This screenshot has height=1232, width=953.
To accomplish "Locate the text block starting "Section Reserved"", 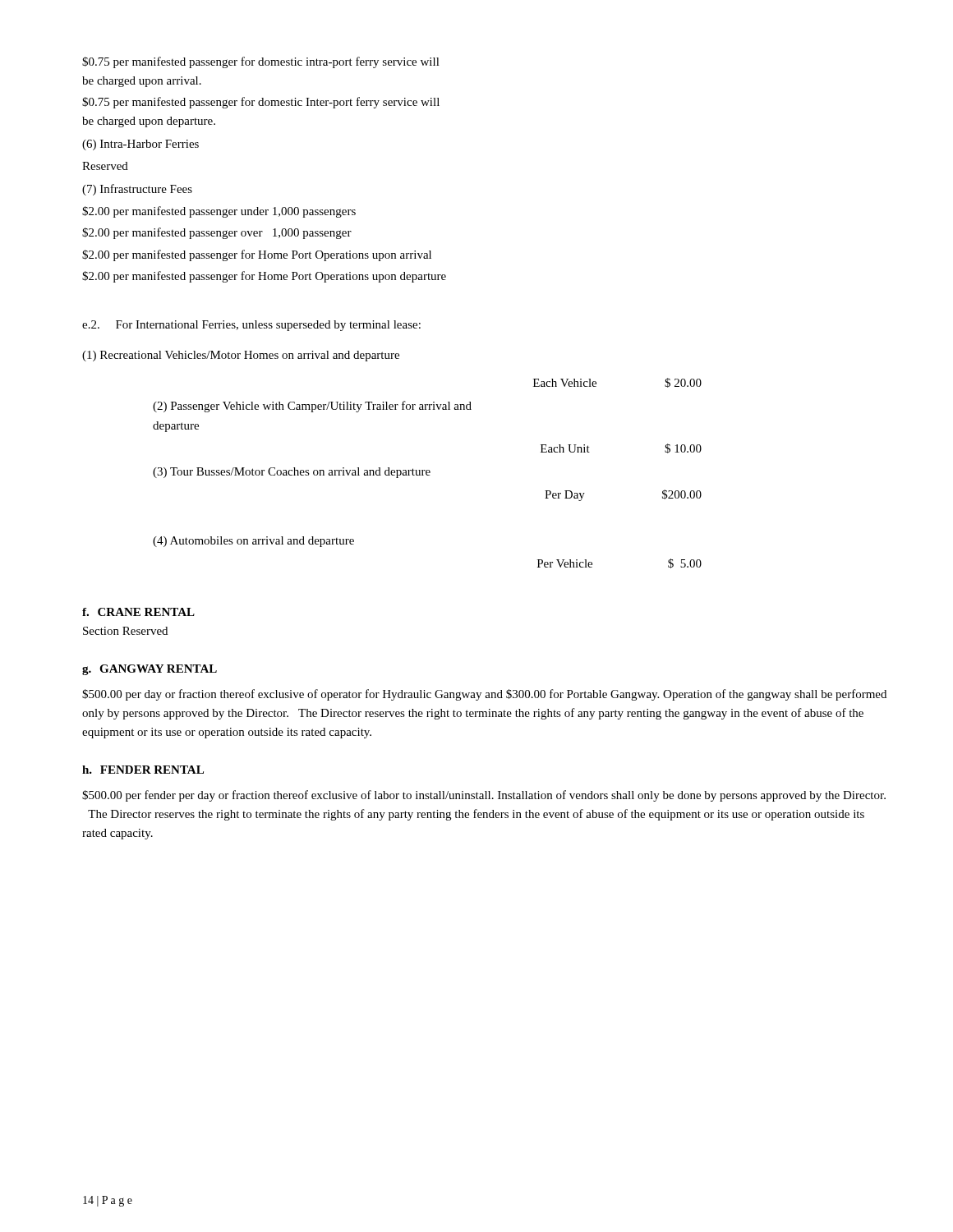I will [125, 631].
